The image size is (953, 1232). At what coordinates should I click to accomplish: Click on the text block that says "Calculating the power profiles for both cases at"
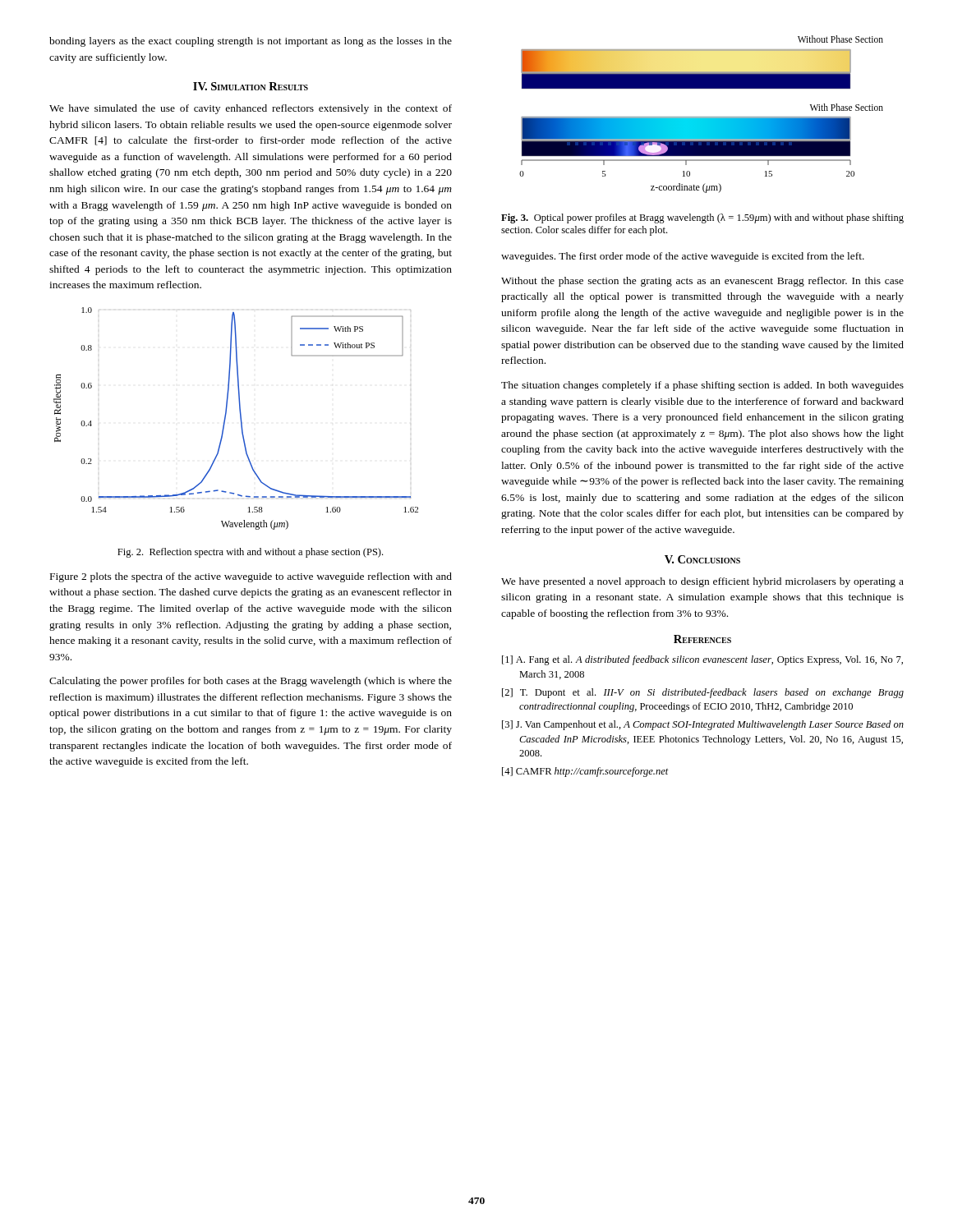pos(251,721)
